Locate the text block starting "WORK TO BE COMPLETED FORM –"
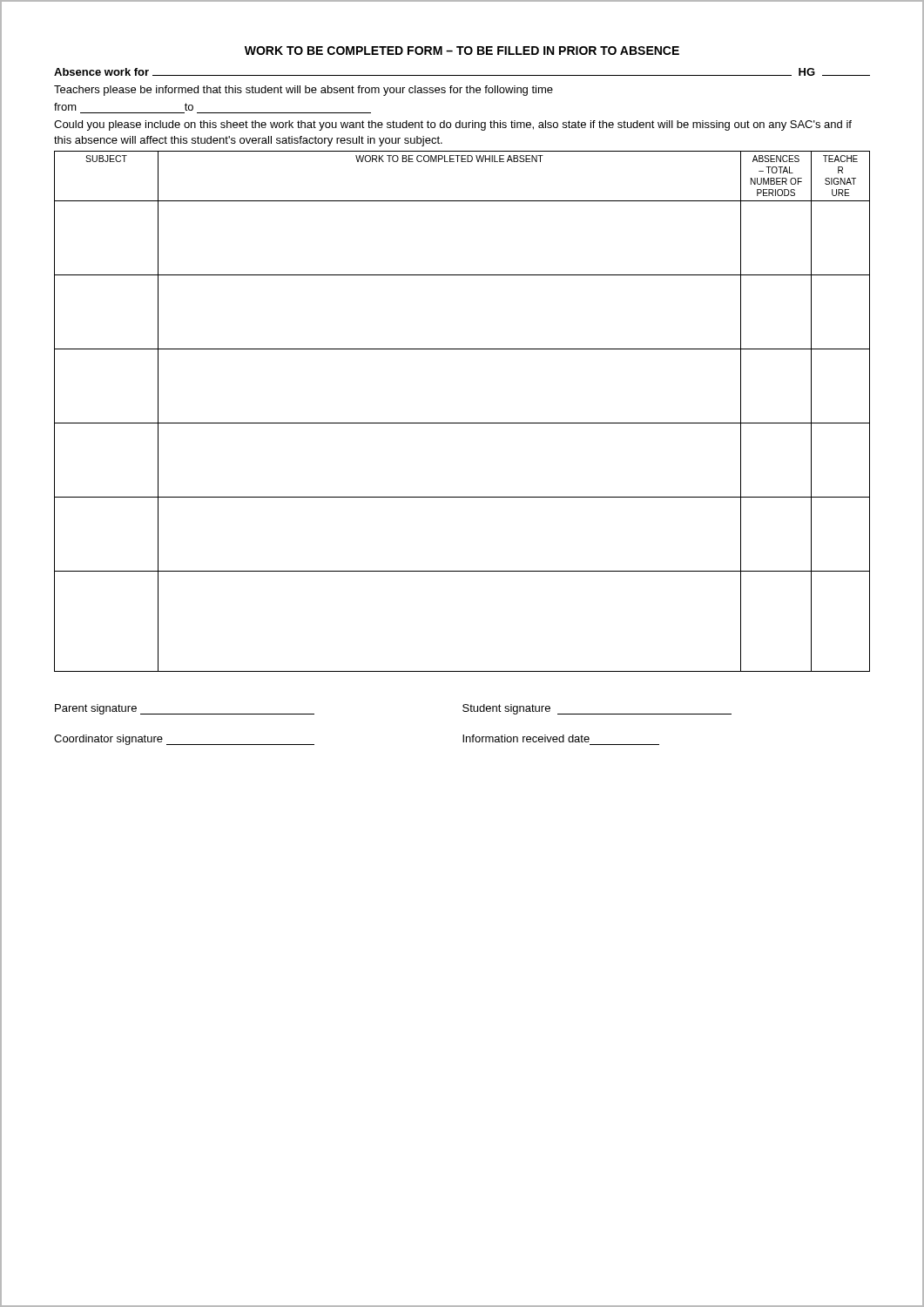The width and height of the screenshot is (924, 1307). pyautogui.click(x=462, y=51)
